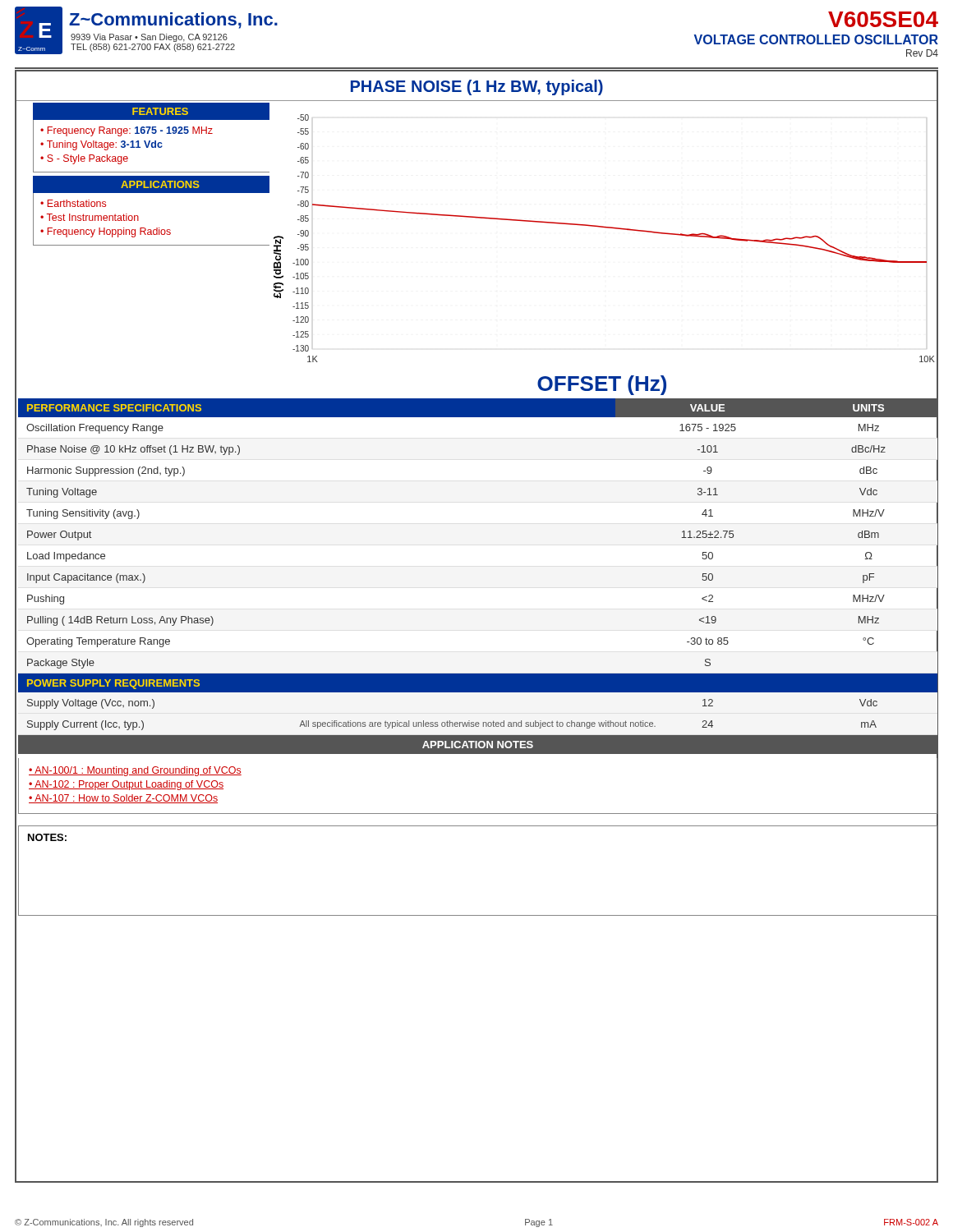Select the passage starting "PHASE NOISE (1 Hz BW,"

(x=476, y=86)
